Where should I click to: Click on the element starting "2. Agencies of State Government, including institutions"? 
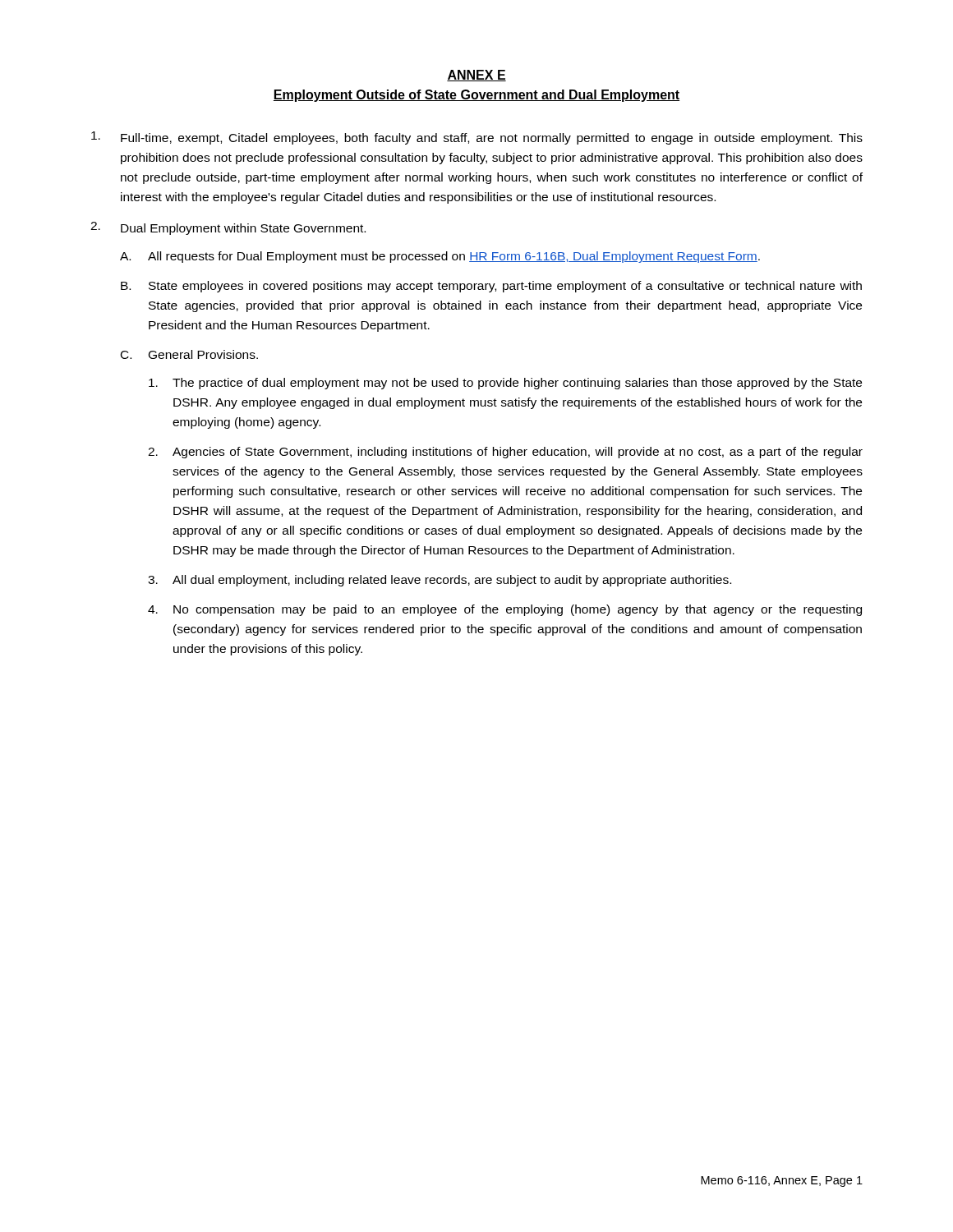tap(505, 501)
